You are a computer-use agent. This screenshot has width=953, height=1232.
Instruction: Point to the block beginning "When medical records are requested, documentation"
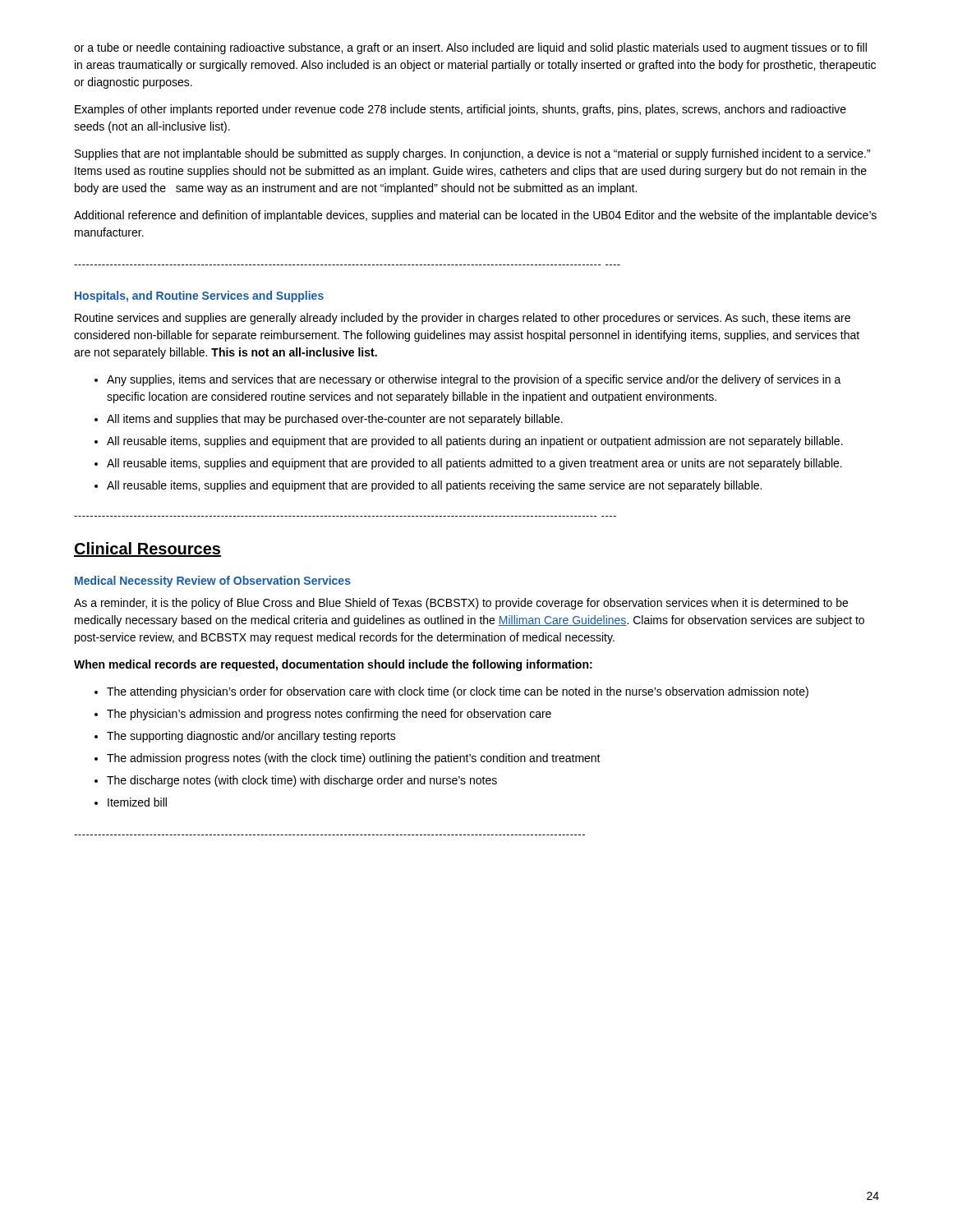(x=476, y=665)
